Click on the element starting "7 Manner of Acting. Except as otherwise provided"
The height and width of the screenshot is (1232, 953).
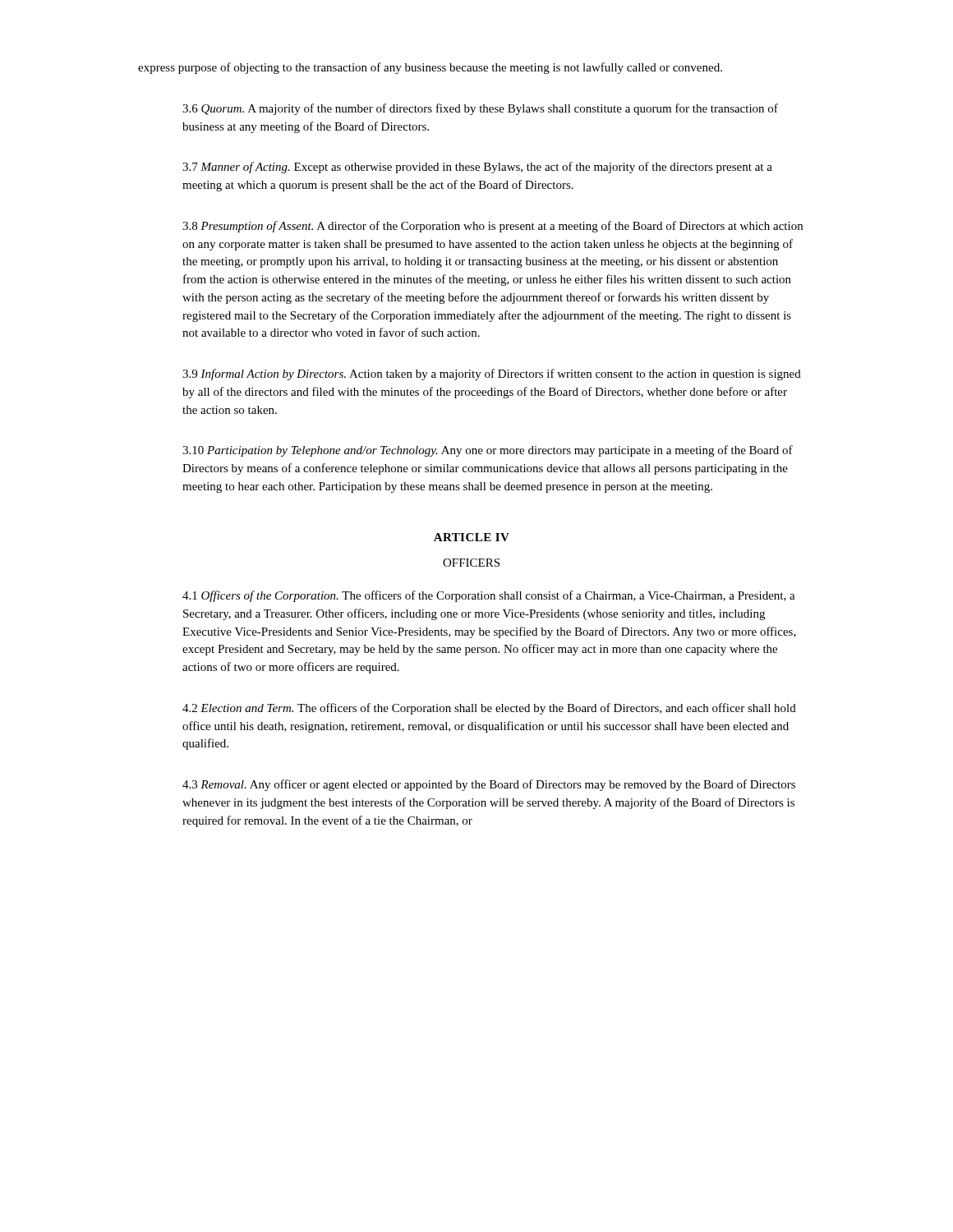coord(494,177)
